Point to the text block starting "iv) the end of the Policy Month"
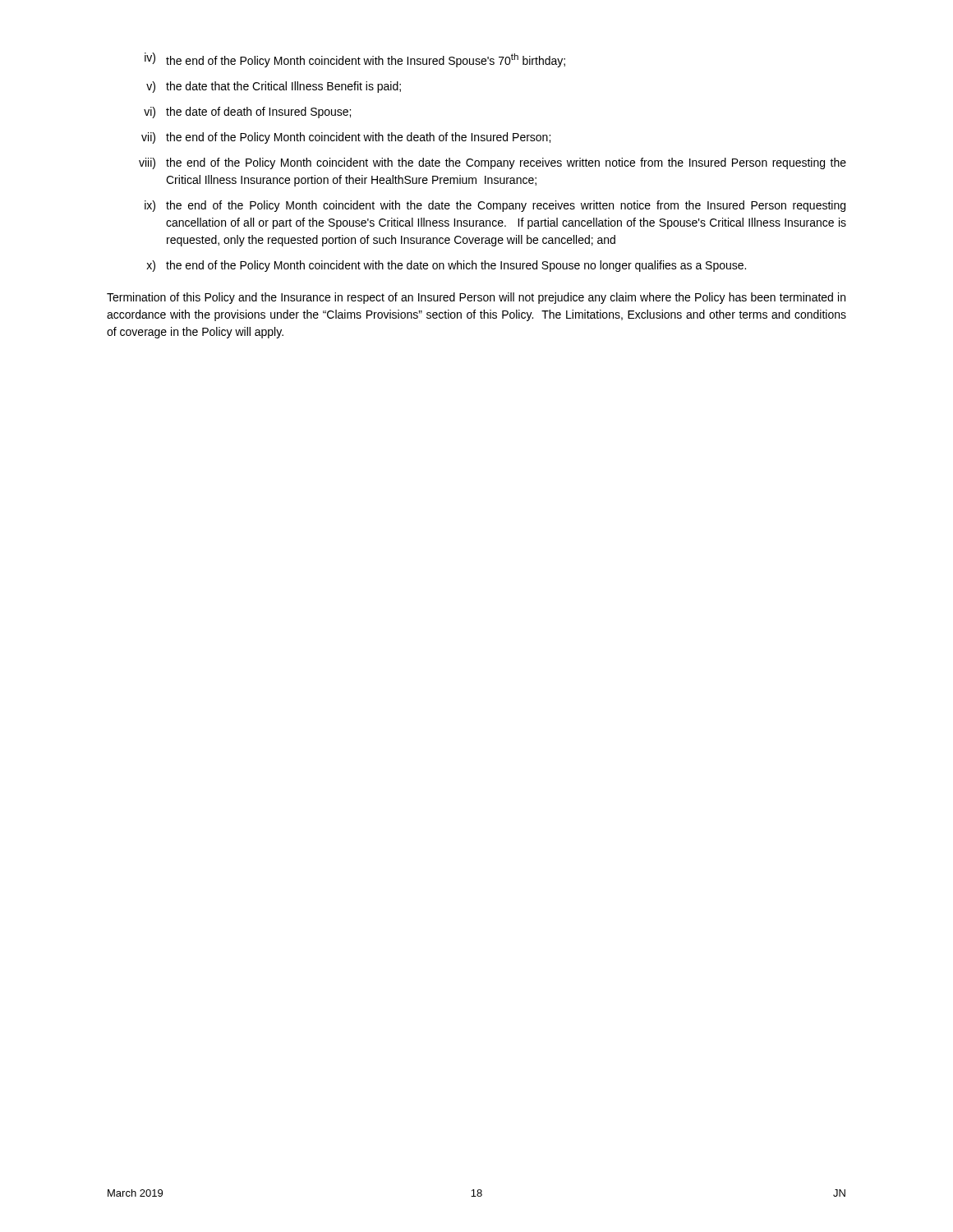Image resolution: width=953 pixels, height=1232 pixels. point(476,59)
